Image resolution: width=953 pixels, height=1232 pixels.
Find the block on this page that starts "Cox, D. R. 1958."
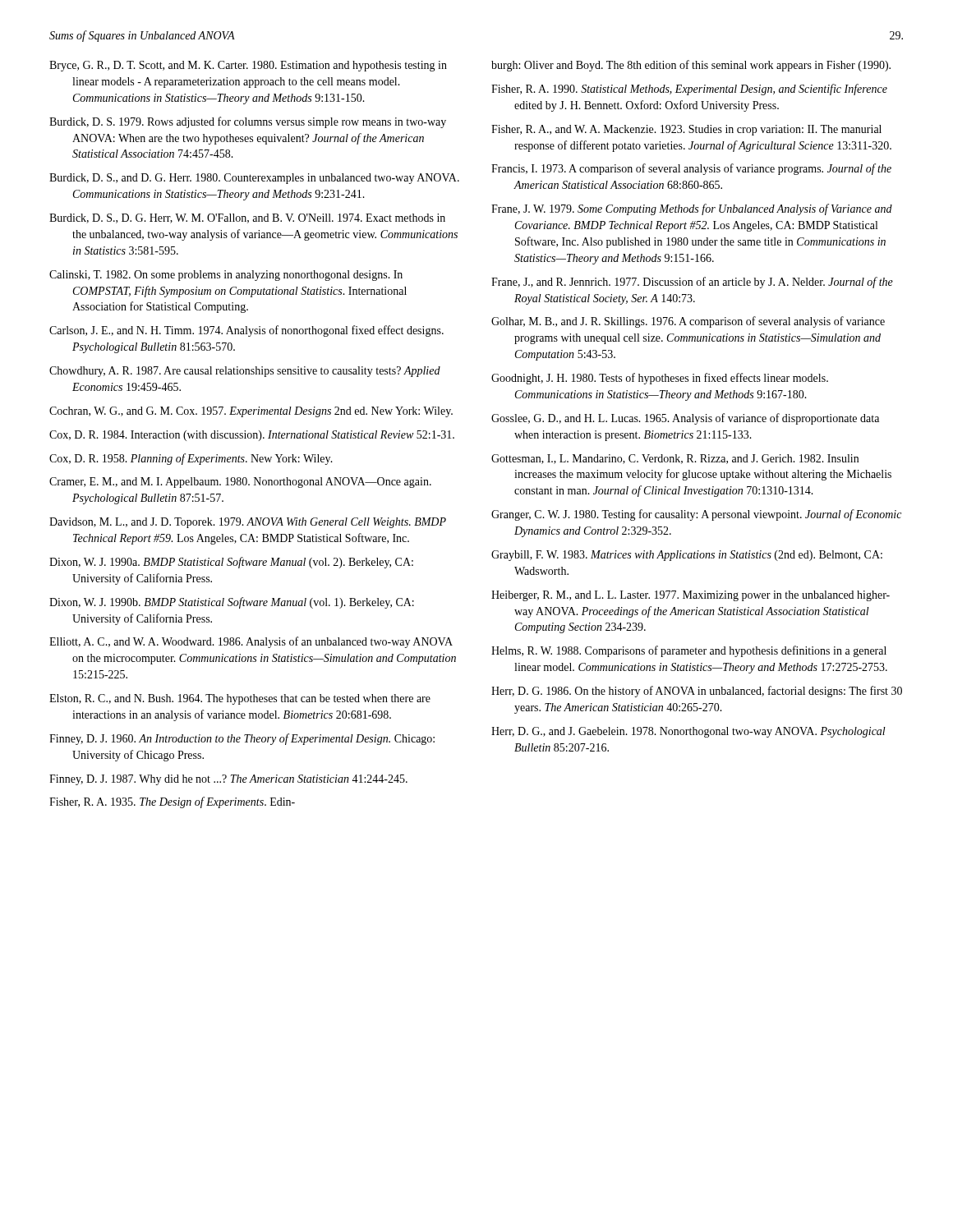tap(191, 458)
